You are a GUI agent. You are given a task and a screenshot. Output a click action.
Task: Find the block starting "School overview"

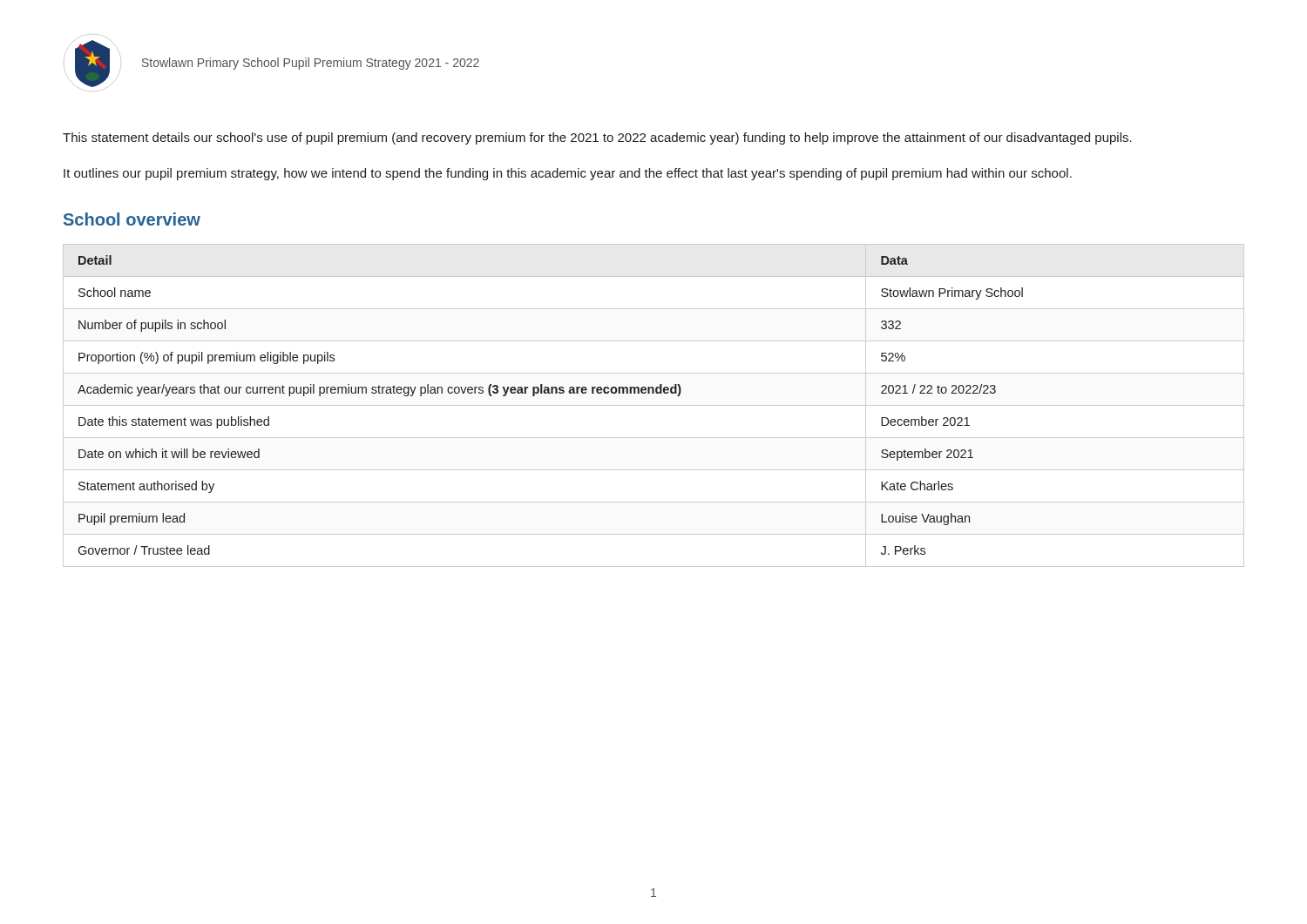131,219
